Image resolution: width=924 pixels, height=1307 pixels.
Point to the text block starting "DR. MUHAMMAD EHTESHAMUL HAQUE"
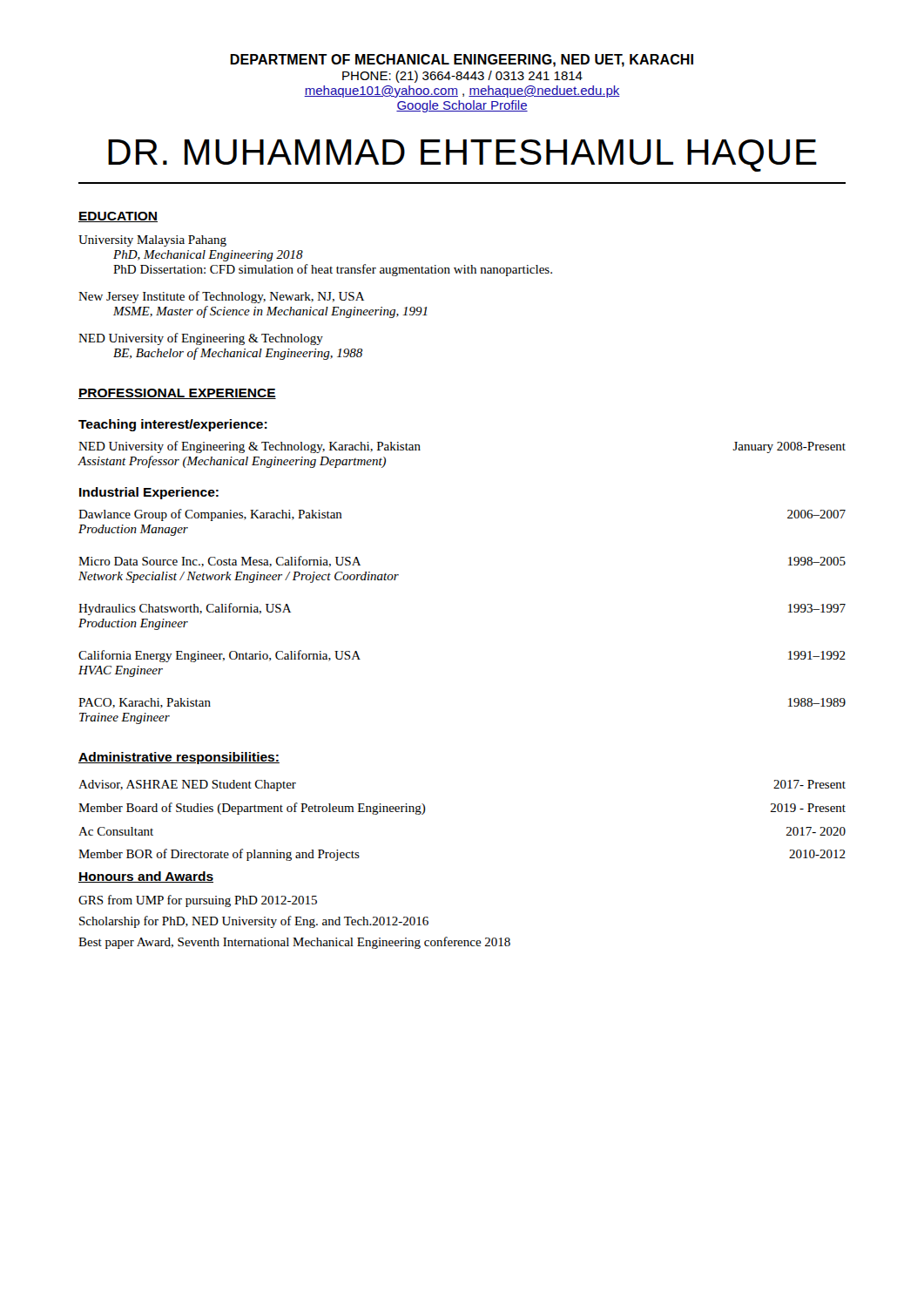[462, 152]
